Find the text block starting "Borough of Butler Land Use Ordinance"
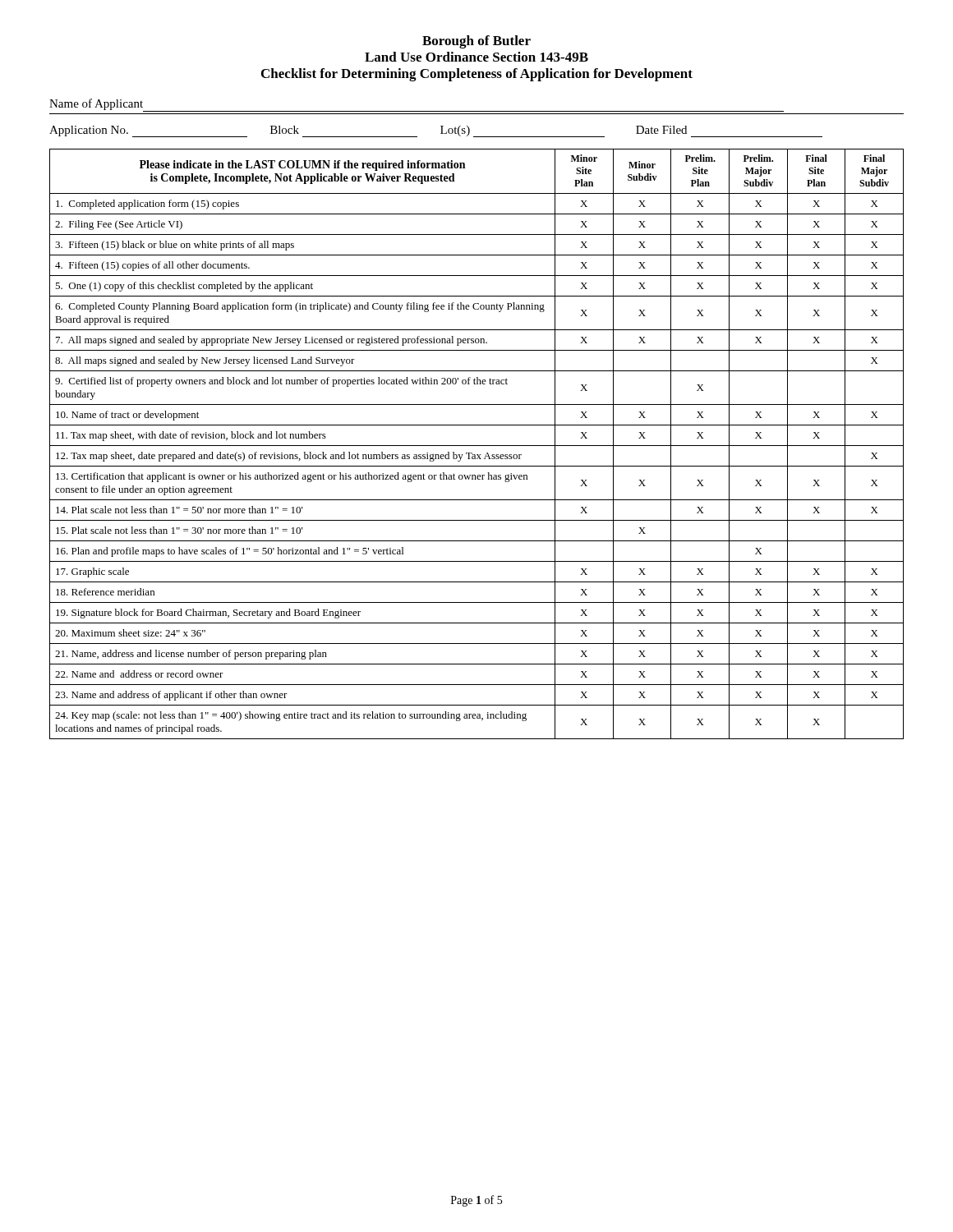The width and height of the screenshot is (953, 1232). pos(476,58)
